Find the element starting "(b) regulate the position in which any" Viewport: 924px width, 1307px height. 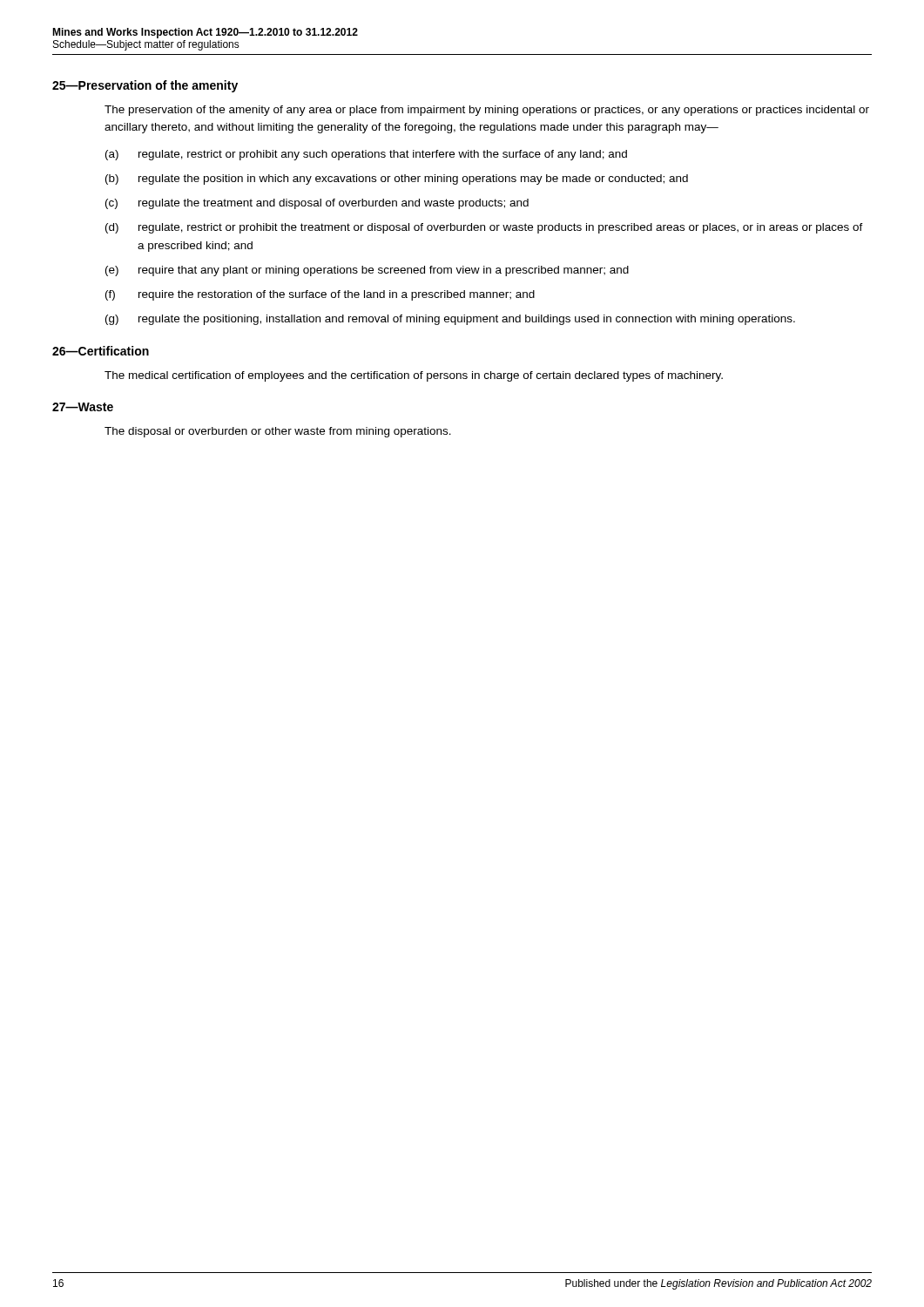click(x=488, y=178)
